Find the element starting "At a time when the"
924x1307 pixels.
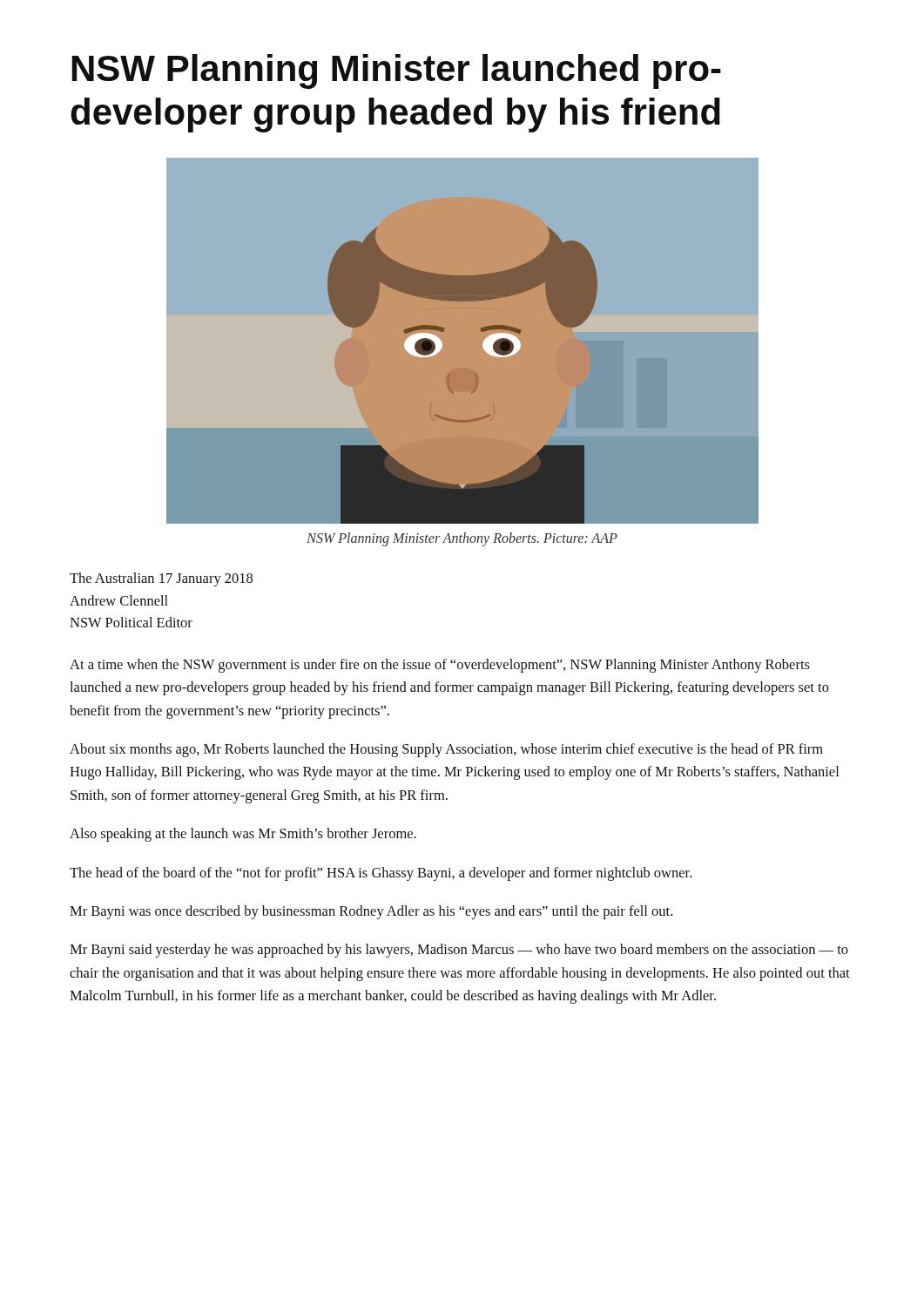click(449, 687)
